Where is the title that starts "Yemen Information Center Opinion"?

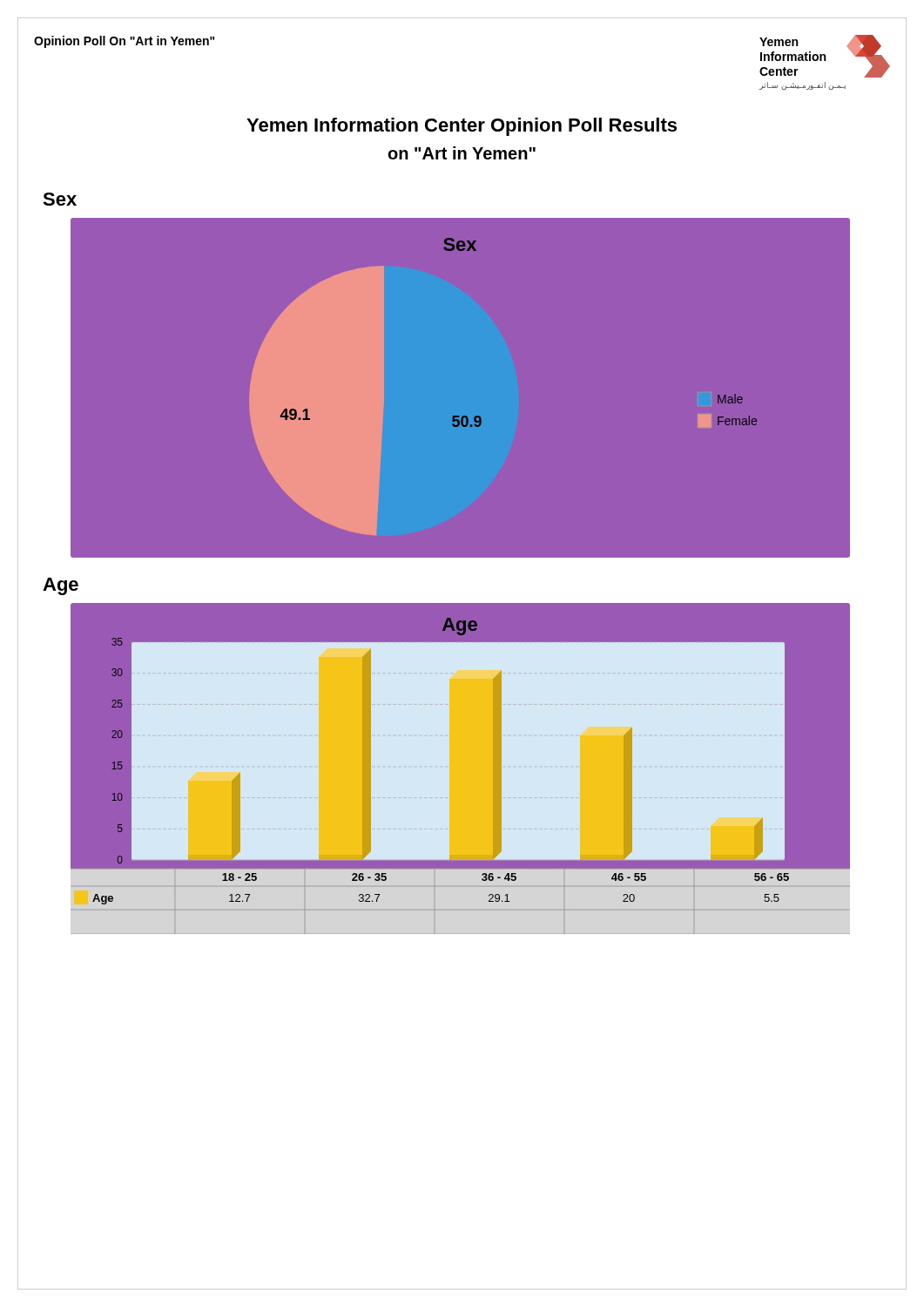462,125
